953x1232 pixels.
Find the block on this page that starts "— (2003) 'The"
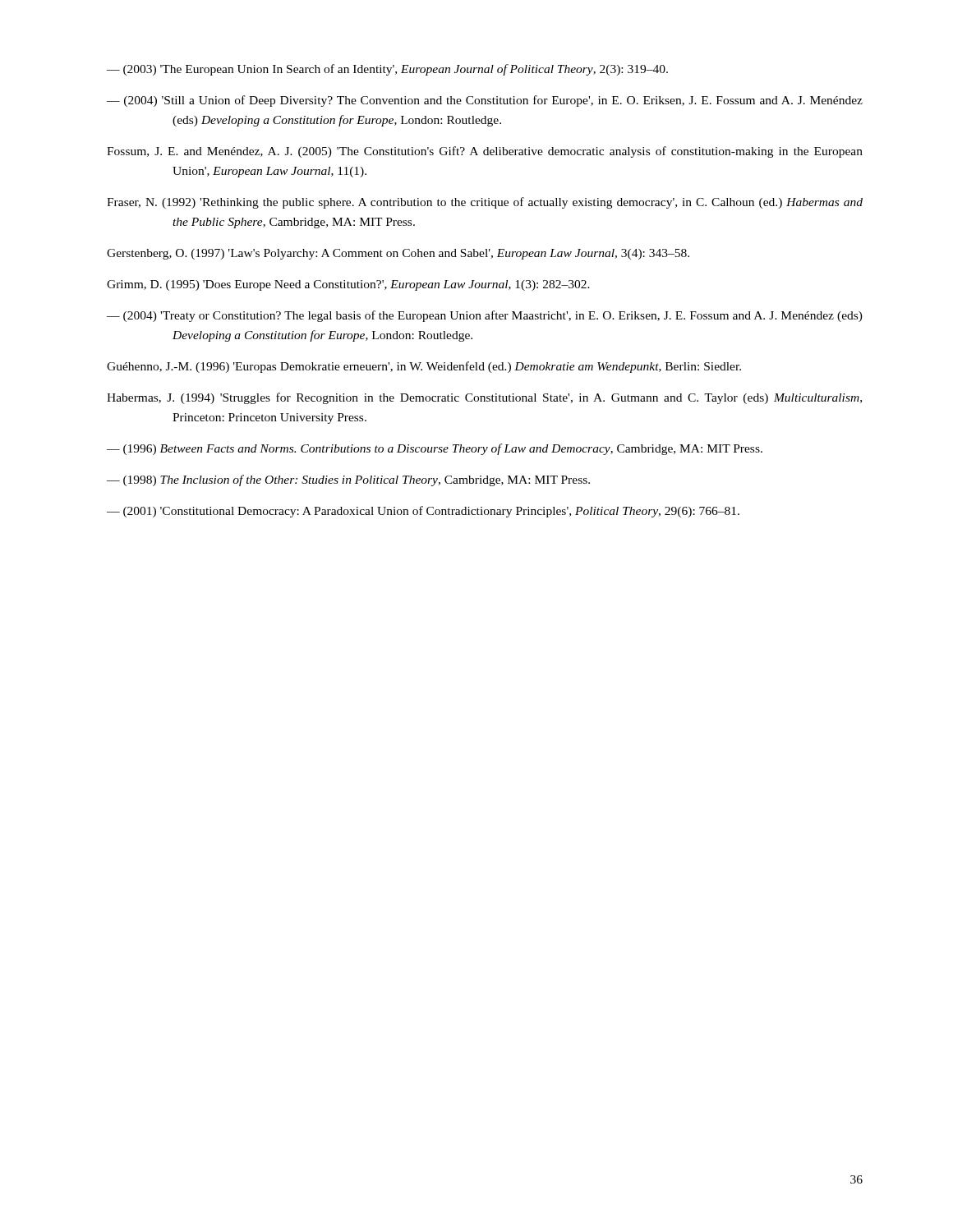point(388,69)
